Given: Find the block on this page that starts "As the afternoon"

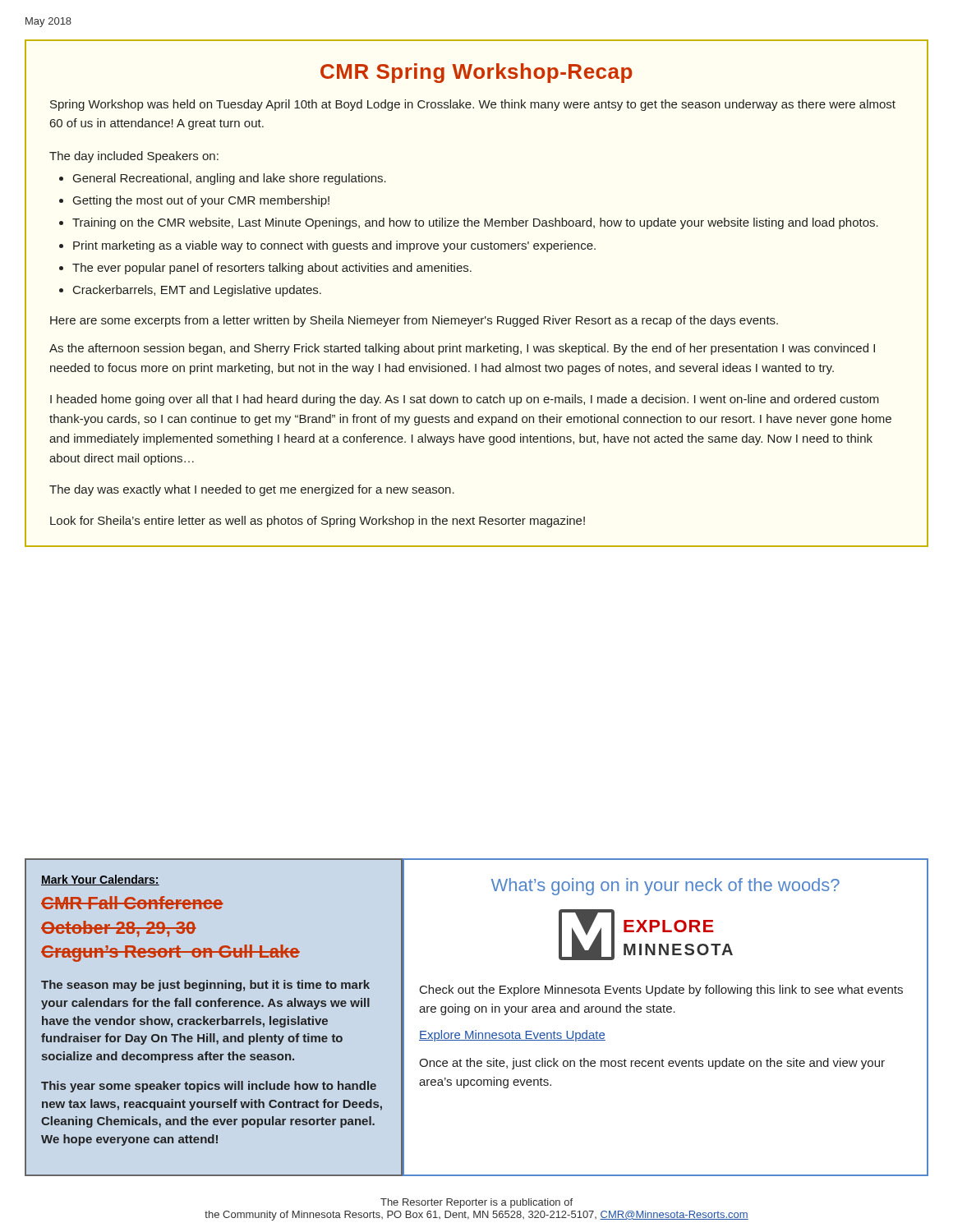Looking at the screenshot, I should point(463,357).
